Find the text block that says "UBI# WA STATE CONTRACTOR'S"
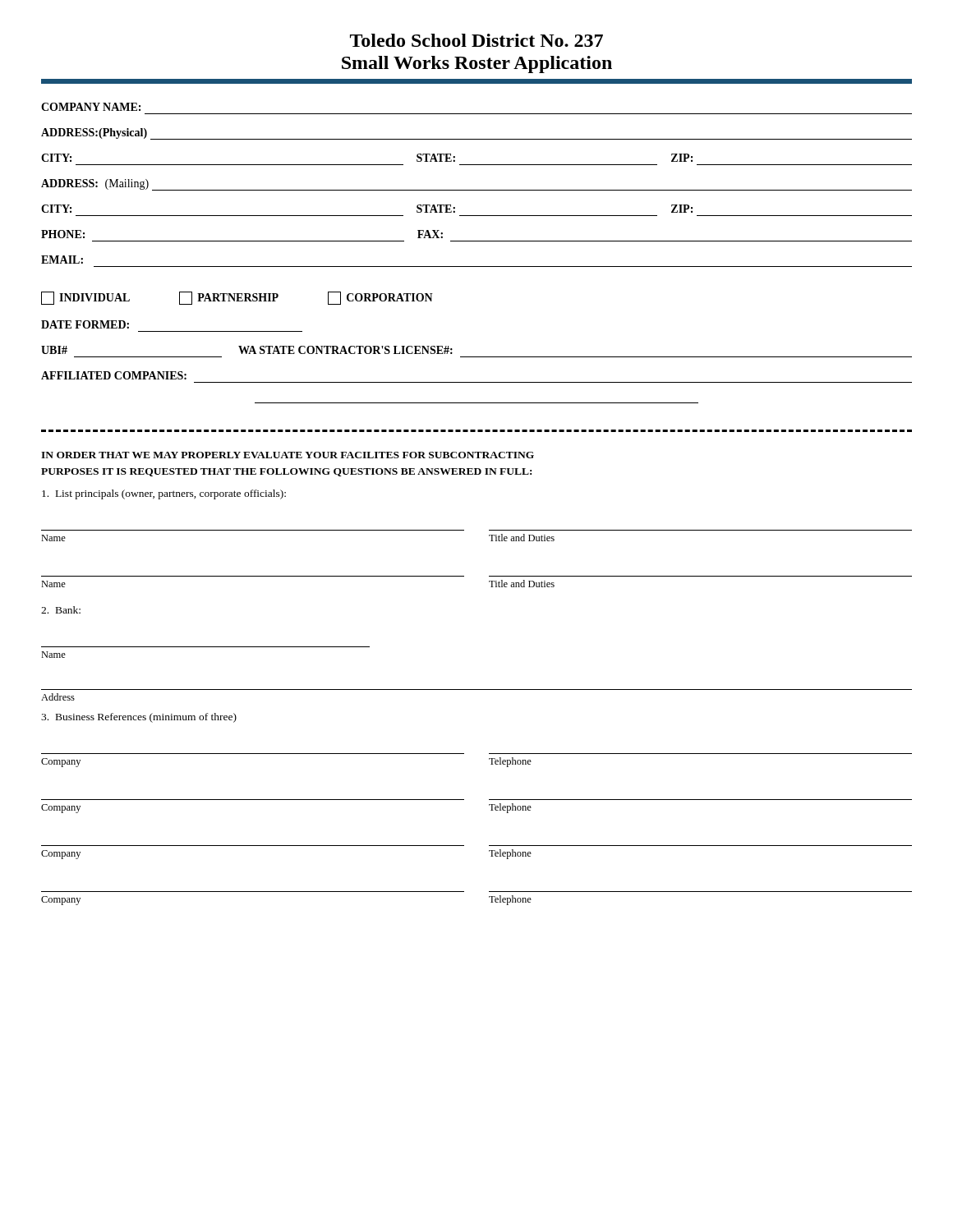The width and height of the screenshot is (953, 1232). click(476, 349)
